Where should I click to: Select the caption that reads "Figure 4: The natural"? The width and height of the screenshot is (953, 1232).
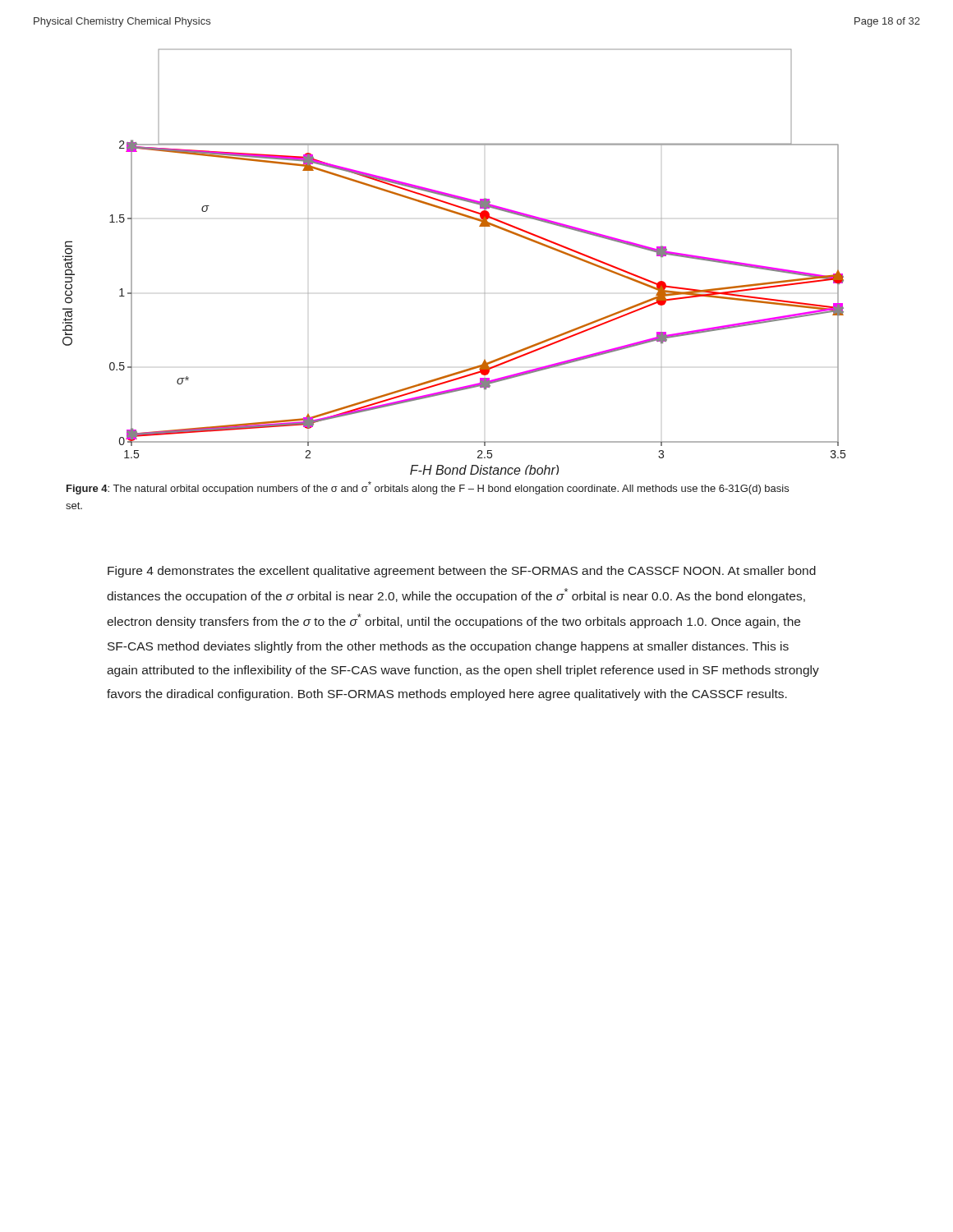point(428,496)
